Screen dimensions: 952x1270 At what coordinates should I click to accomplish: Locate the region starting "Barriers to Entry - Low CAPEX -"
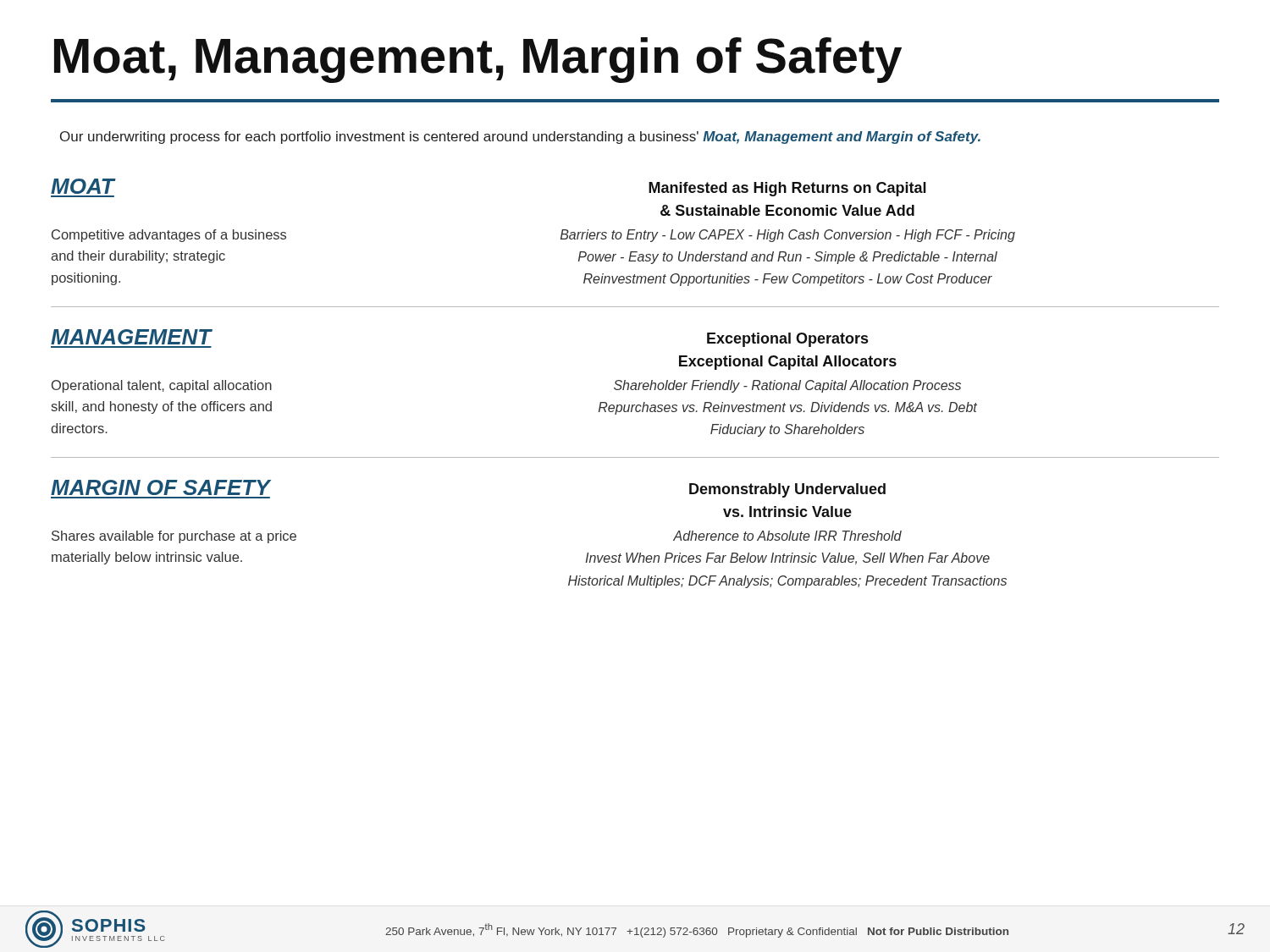coord(787,257)
